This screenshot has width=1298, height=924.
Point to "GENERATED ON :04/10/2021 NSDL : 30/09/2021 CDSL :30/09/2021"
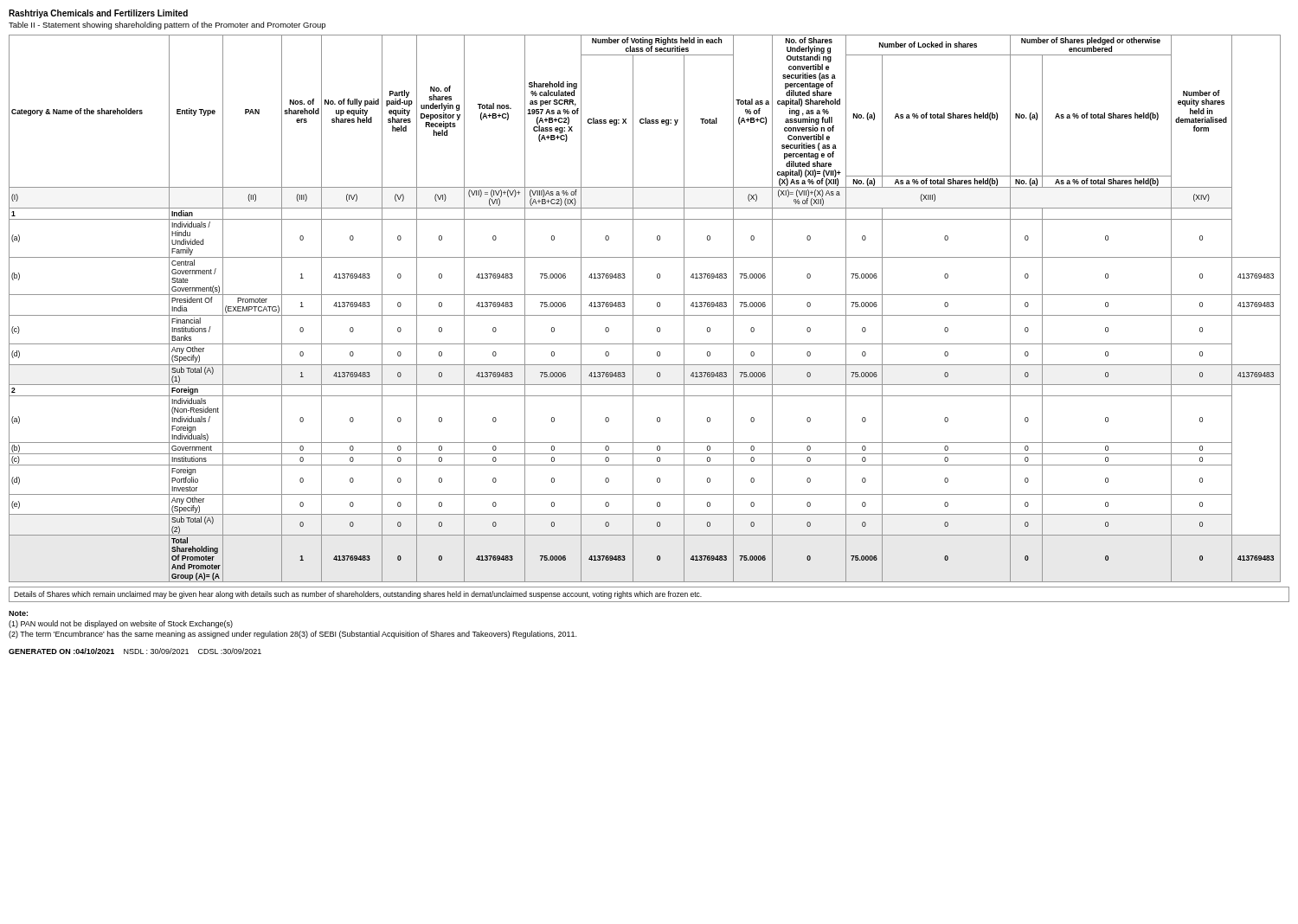point(135,651)
